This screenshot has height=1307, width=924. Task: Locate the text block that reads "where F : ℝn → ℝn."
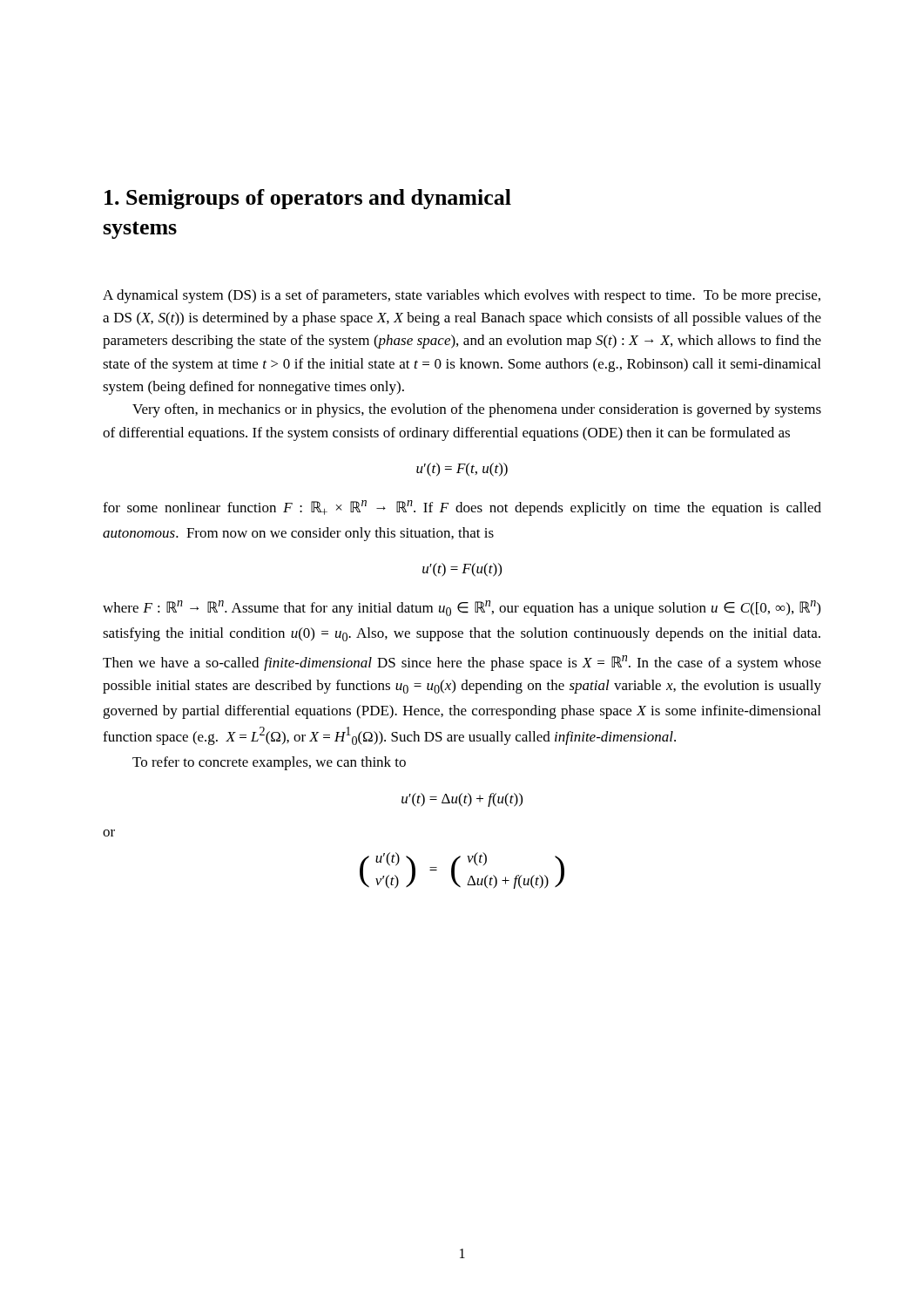(x=462, y=684)
